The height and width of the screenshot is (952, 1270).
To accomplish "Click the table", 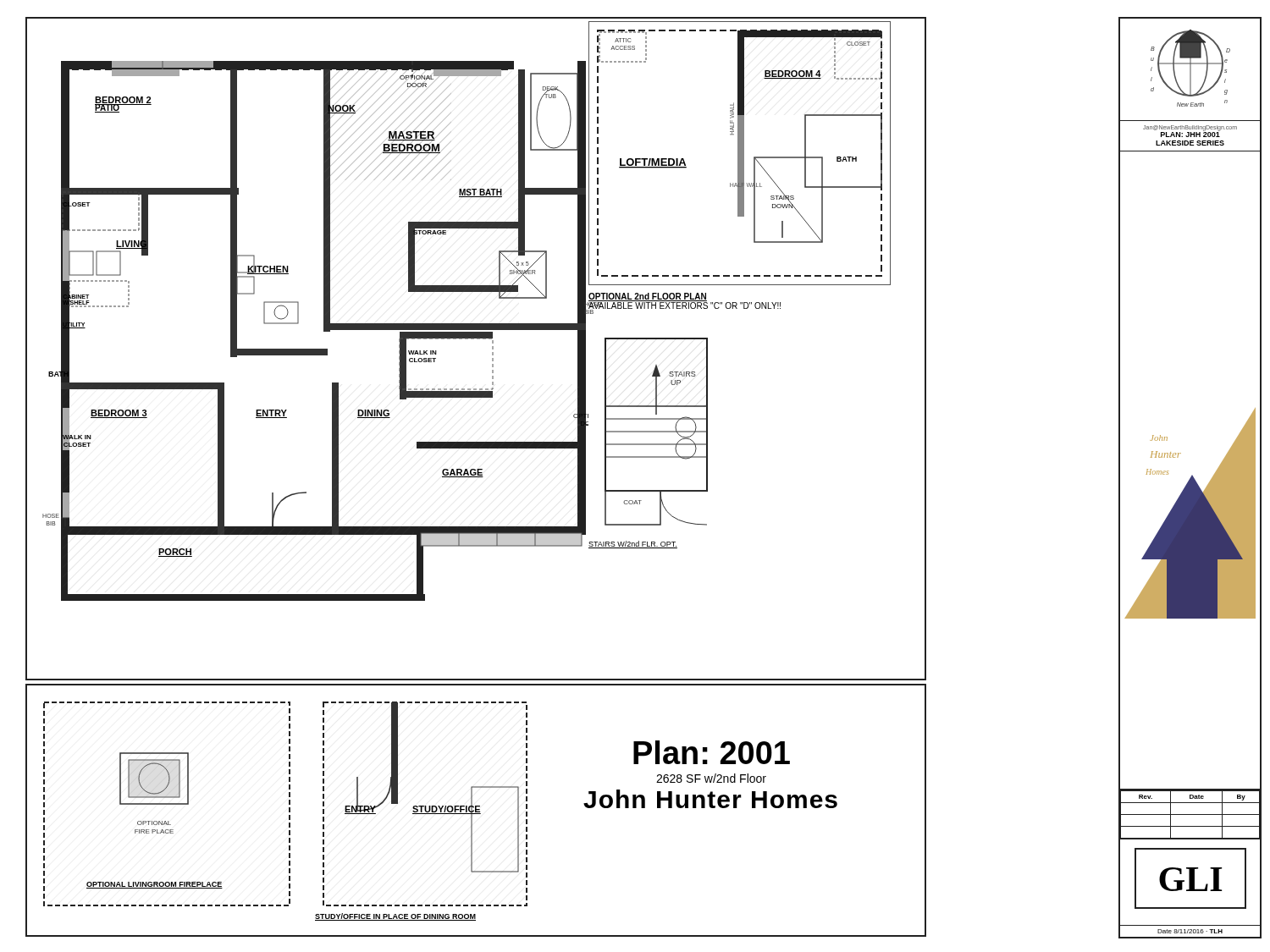I will 1190,814.
